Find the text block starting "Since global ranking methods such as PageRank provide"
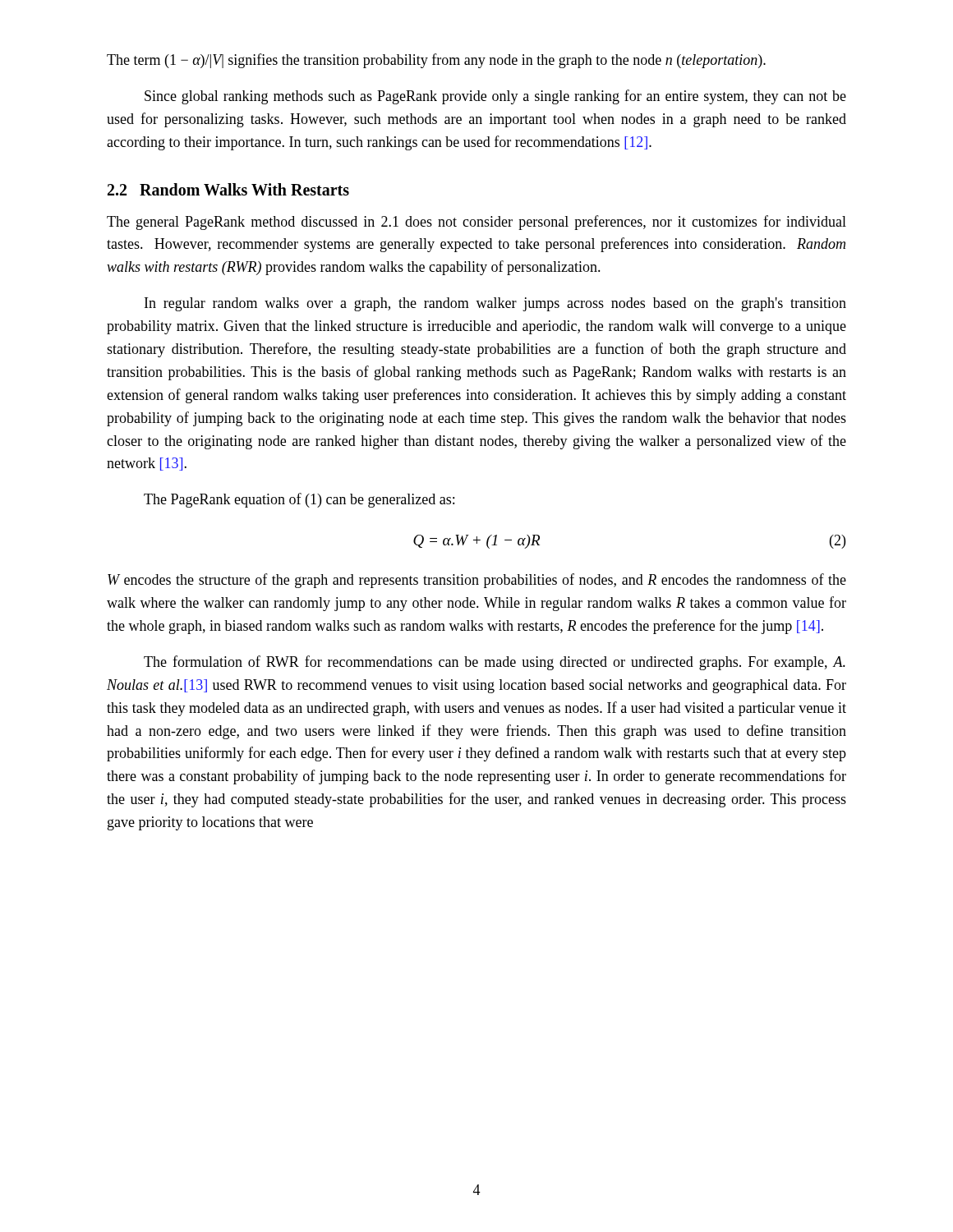Viewport: 953px width, 1232px height. click(x=476, y=119)
